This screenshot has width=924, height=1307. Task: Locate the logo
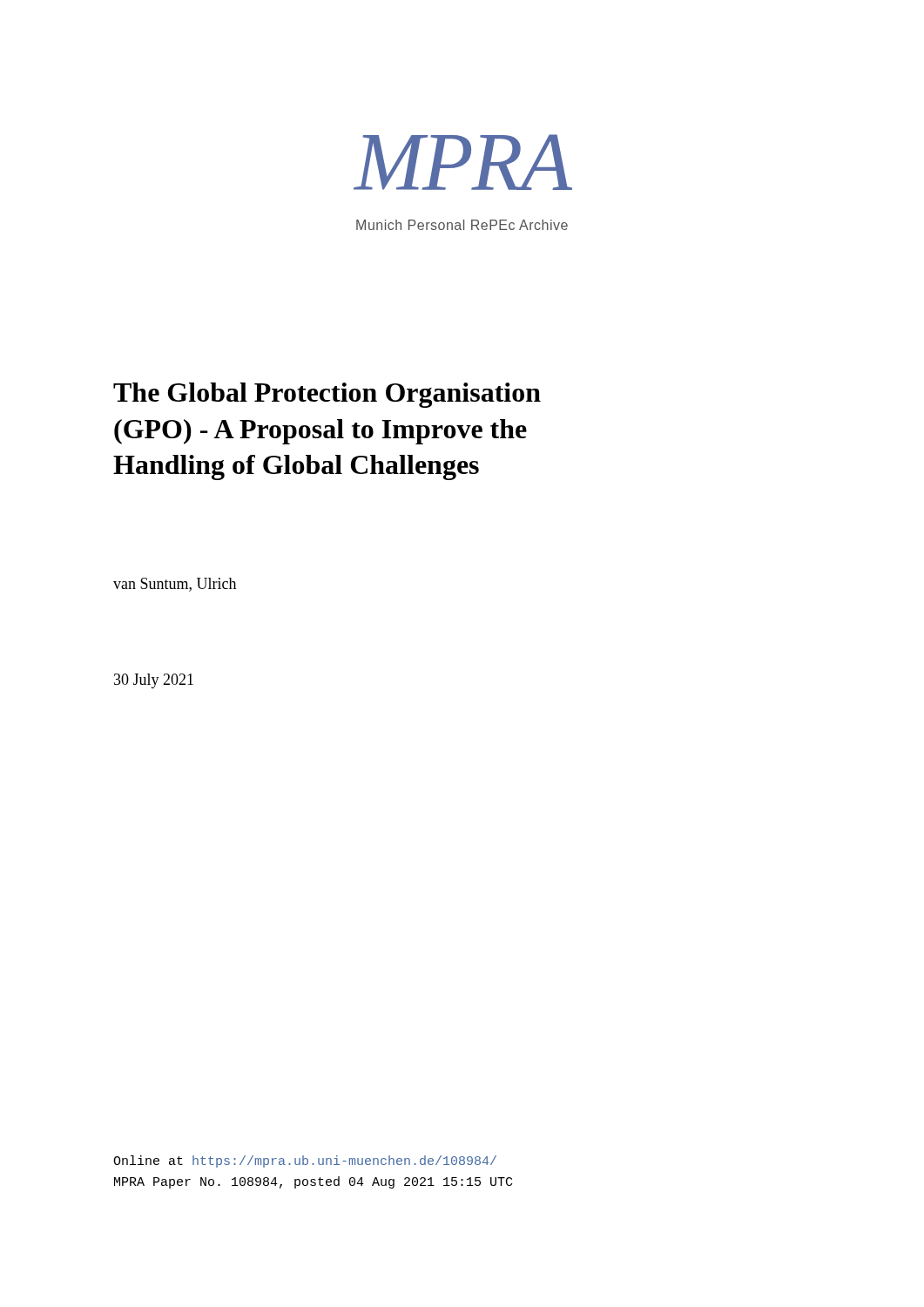(462, 173)
